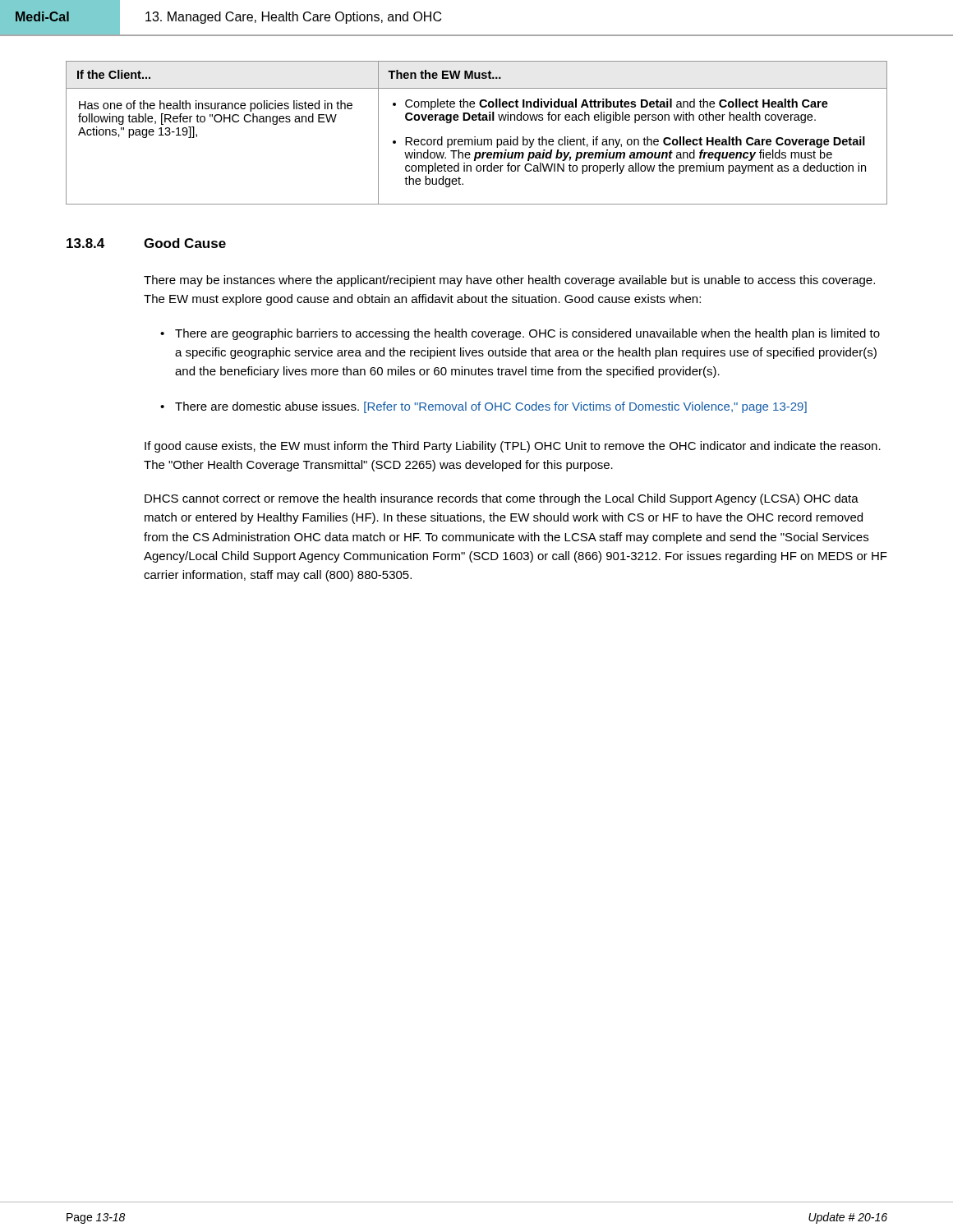The width and height of the screenshot is (953, 1232).
Task: Find the text block containing "There may be instances"
Action: (510, 289)
